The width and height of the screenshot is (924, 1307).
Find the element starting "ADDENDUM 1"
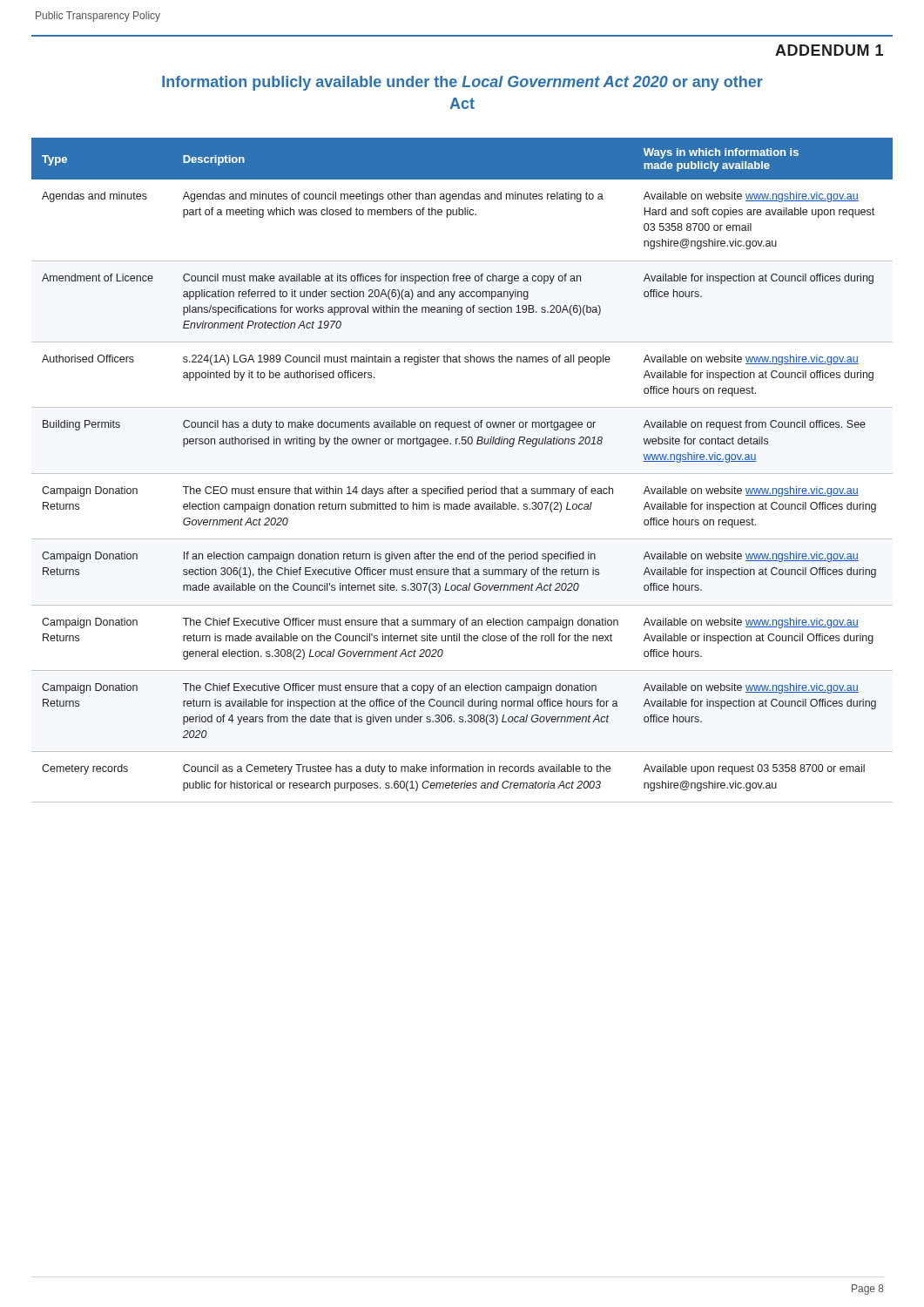[829, 51]
